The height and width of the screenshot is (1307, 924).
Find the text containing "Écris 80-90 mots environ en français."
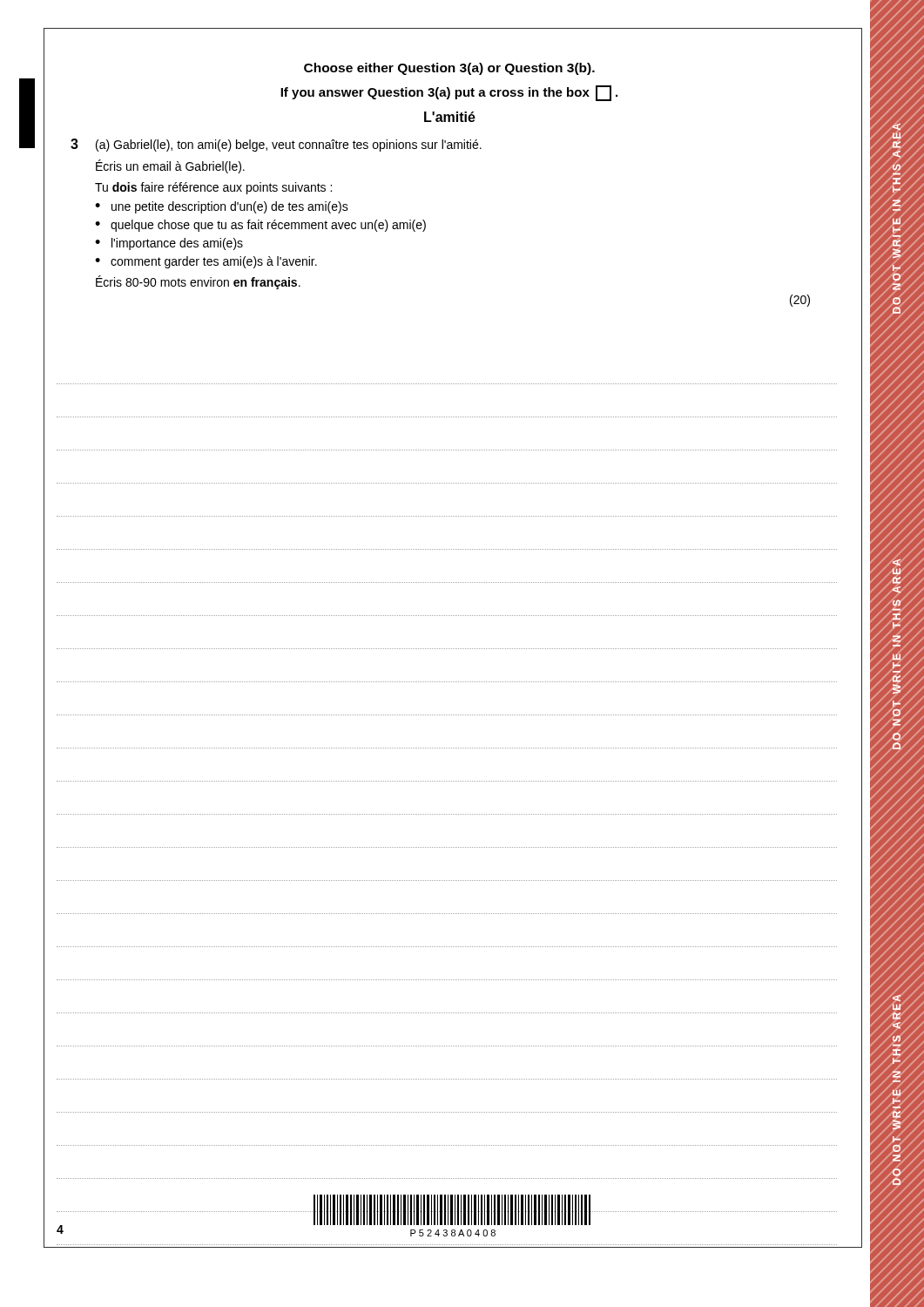click(198, 282)
